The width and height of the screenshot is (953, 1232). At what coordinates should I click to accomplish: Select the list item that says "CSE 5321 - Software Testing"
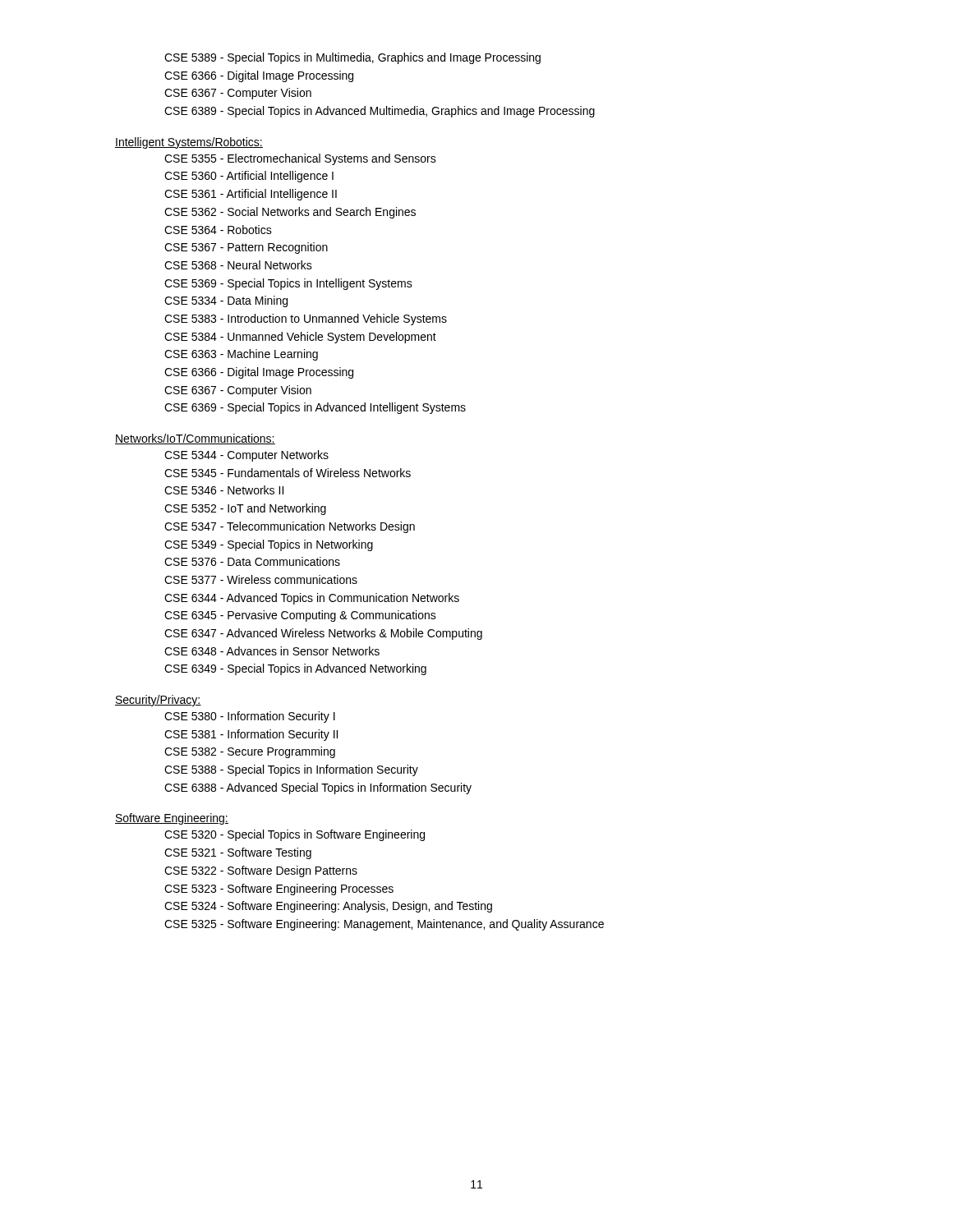click(238, 853)
